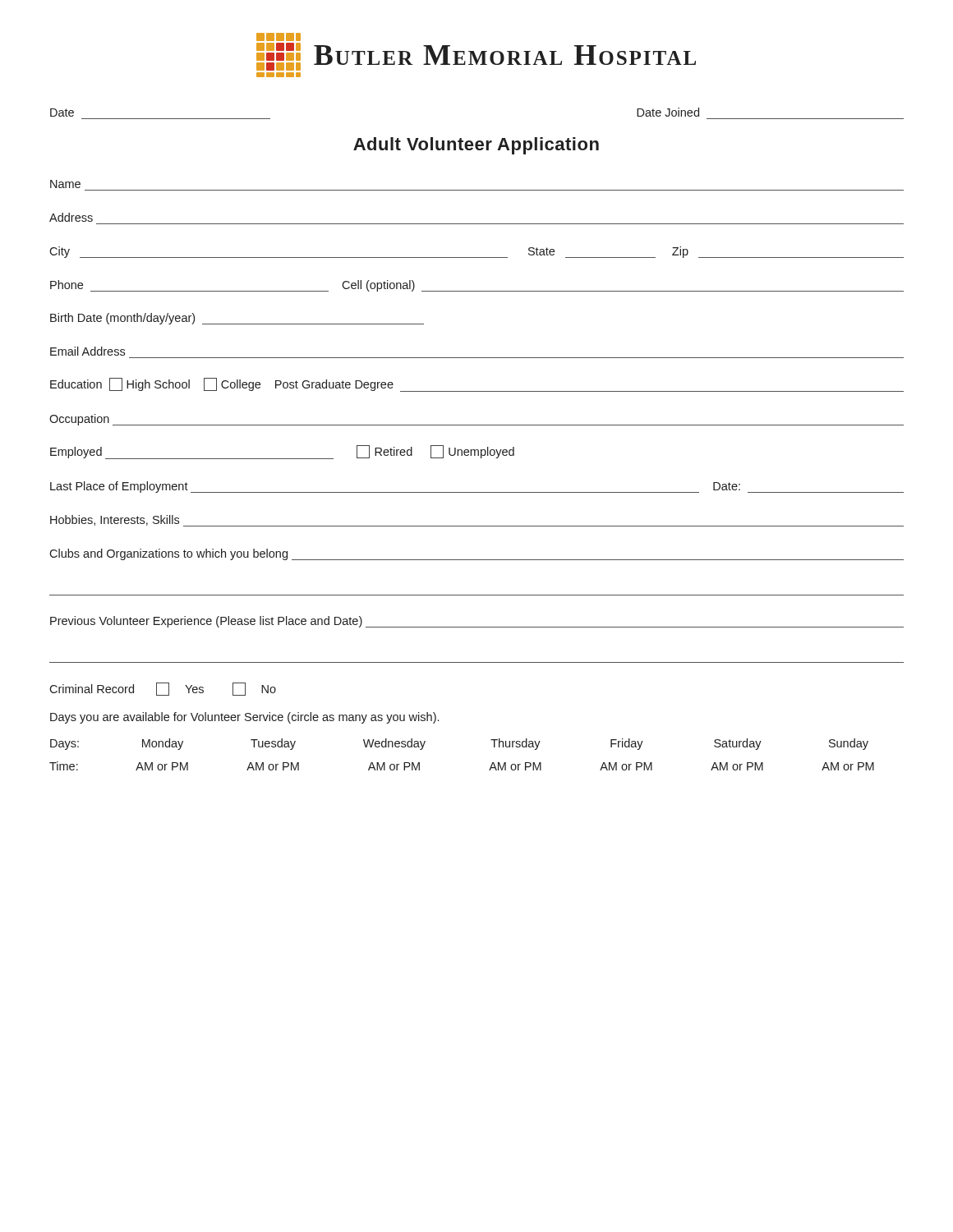This screenshot has height=1232, width=953.
Task: Select the text starting "Days you are available"
Action: tap(245, 717)
